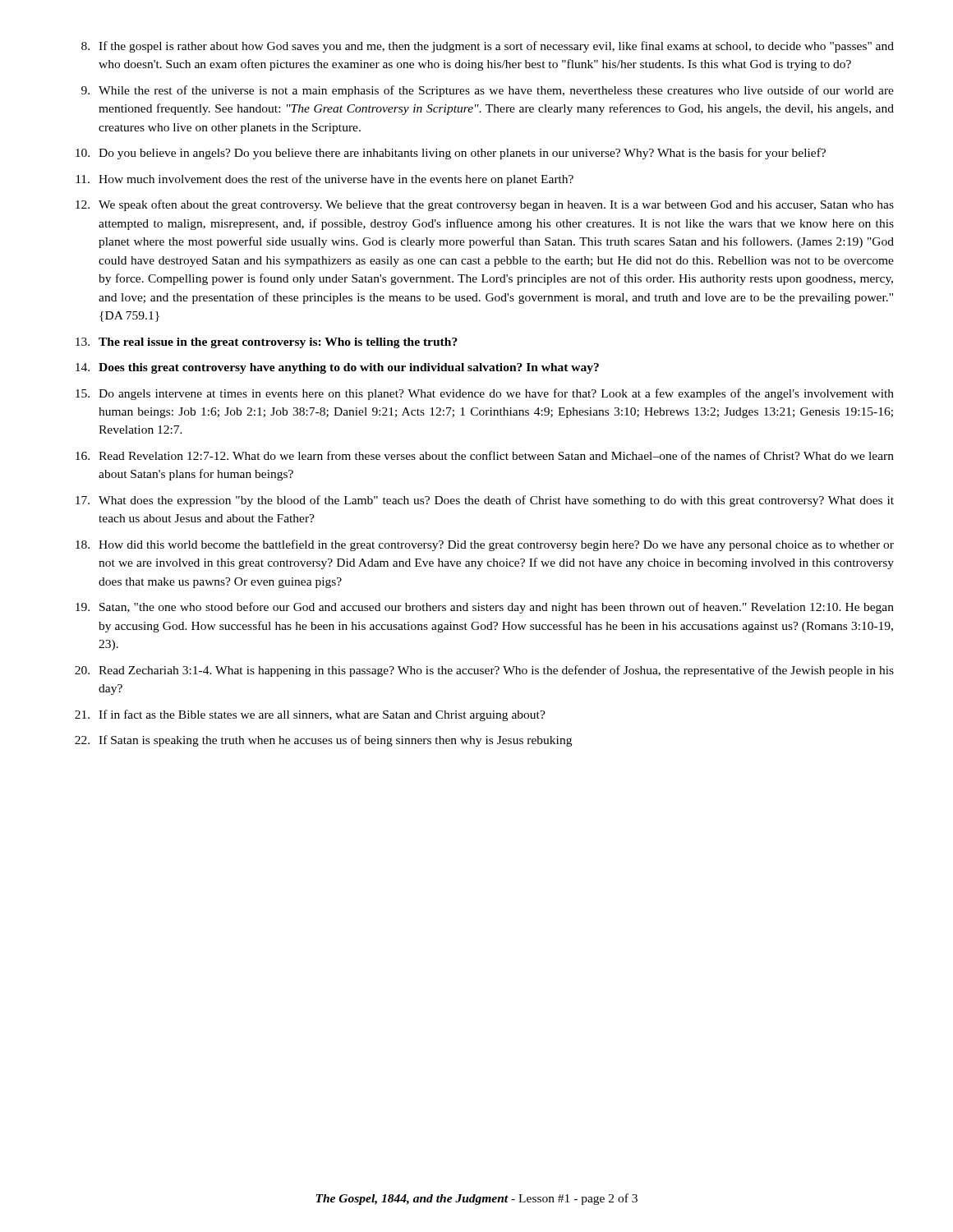Click on the list item containing "12. We speak often about the great"
The image size is (953, 1232).
pyautogui.click(x=476, y=260)
